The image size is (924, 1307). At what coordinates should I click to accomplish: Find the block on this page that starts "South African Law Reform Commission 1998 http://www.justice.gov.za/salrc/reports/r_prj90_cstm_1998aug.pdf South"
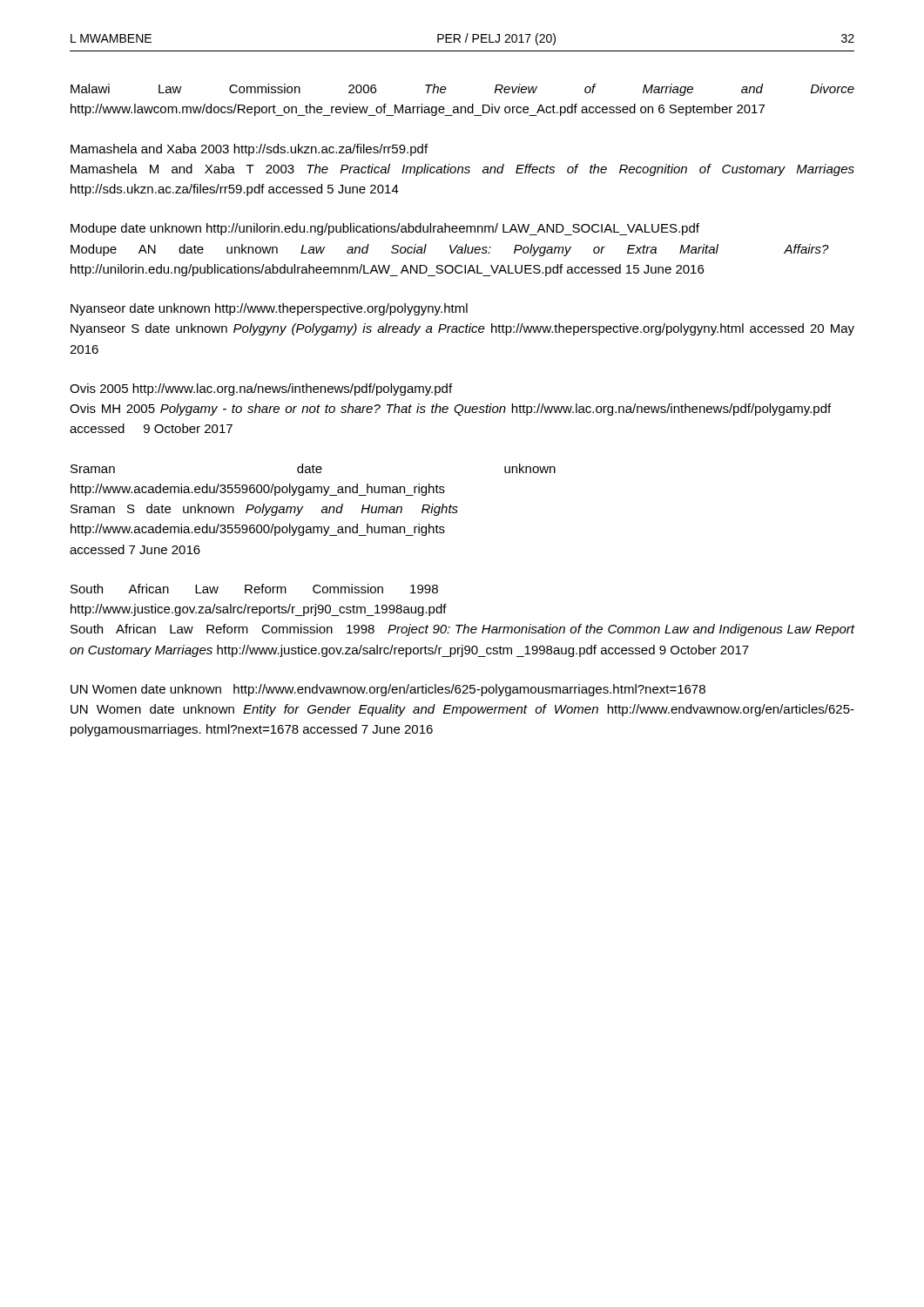tap(462, 619)
